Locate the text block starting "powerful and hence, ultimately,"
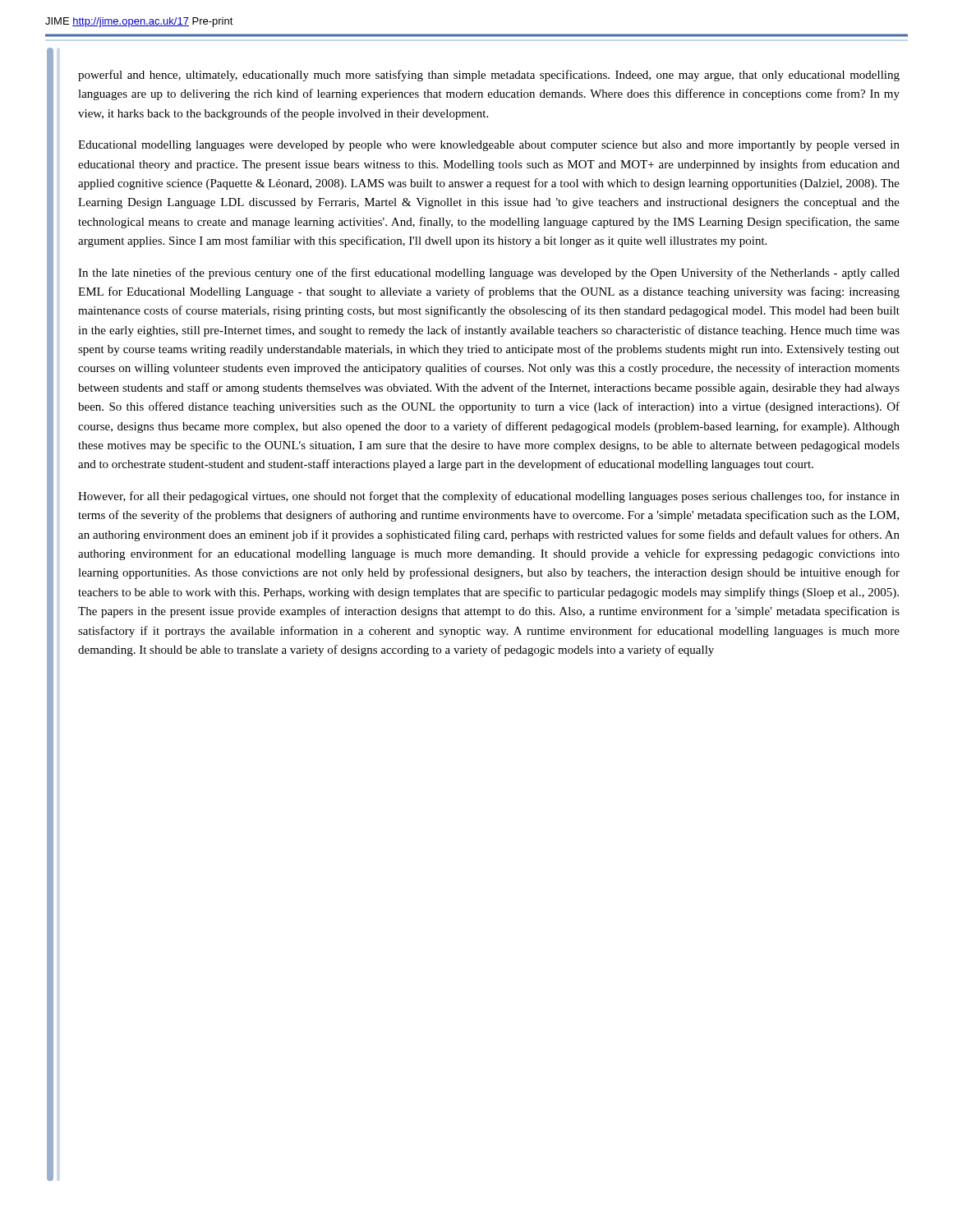Image resolution: width=953 pixels, height=1232 pixels. click(489, 94)
